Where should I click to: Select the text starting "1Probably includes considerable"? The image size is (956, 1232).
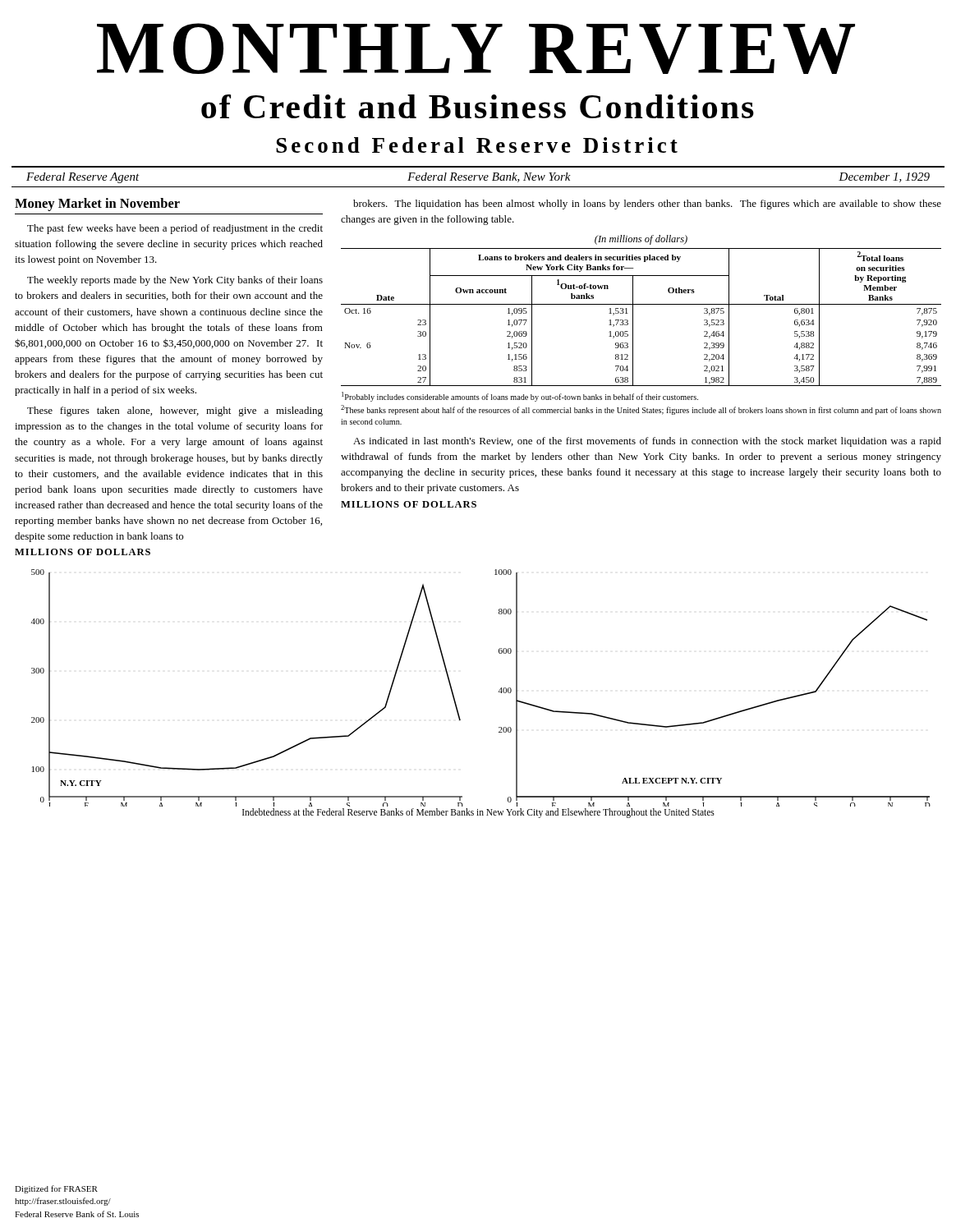[x=641, y=408]
